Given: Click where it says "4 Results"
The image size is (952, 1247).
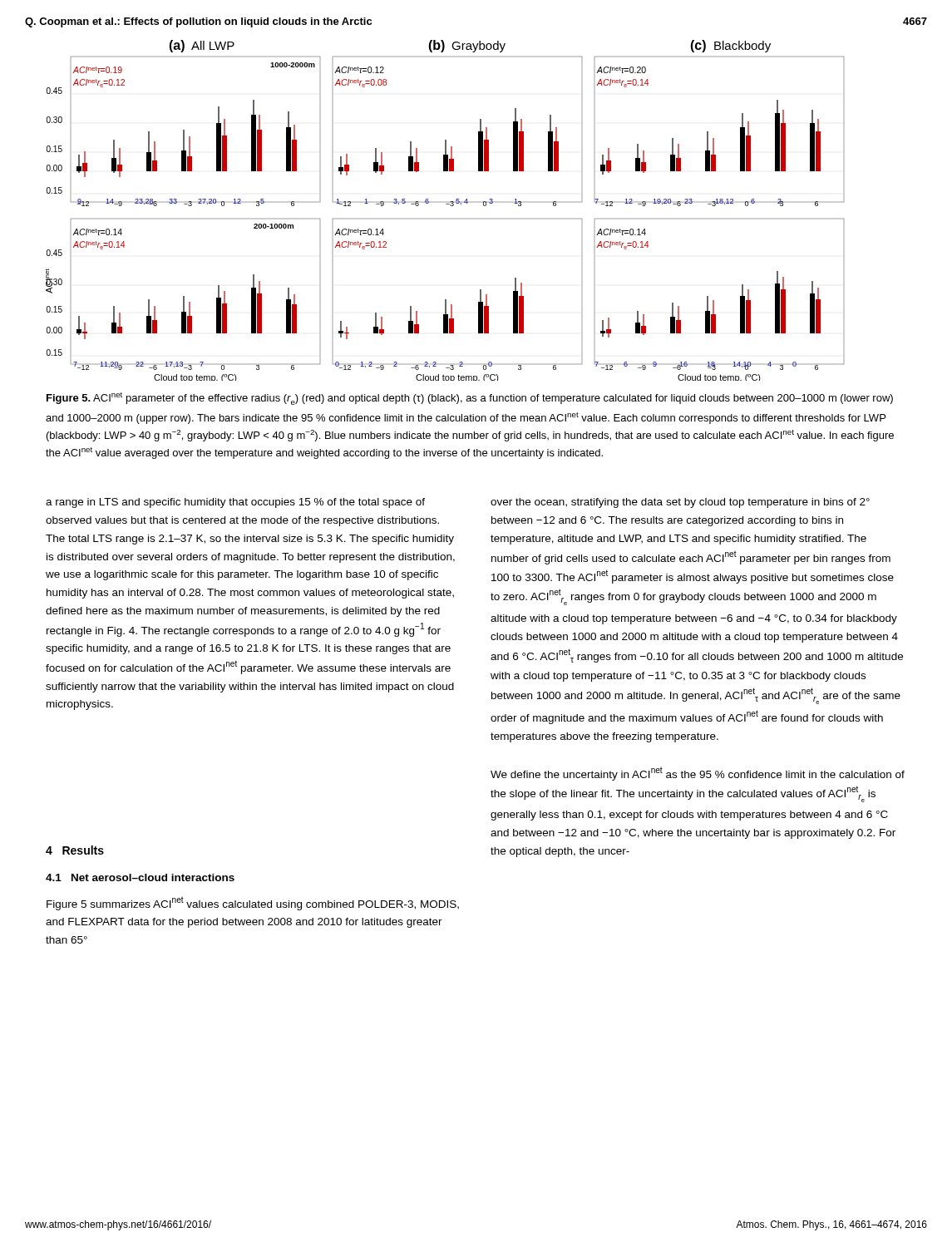Looking at the screenshot, I should click(75, 850).
